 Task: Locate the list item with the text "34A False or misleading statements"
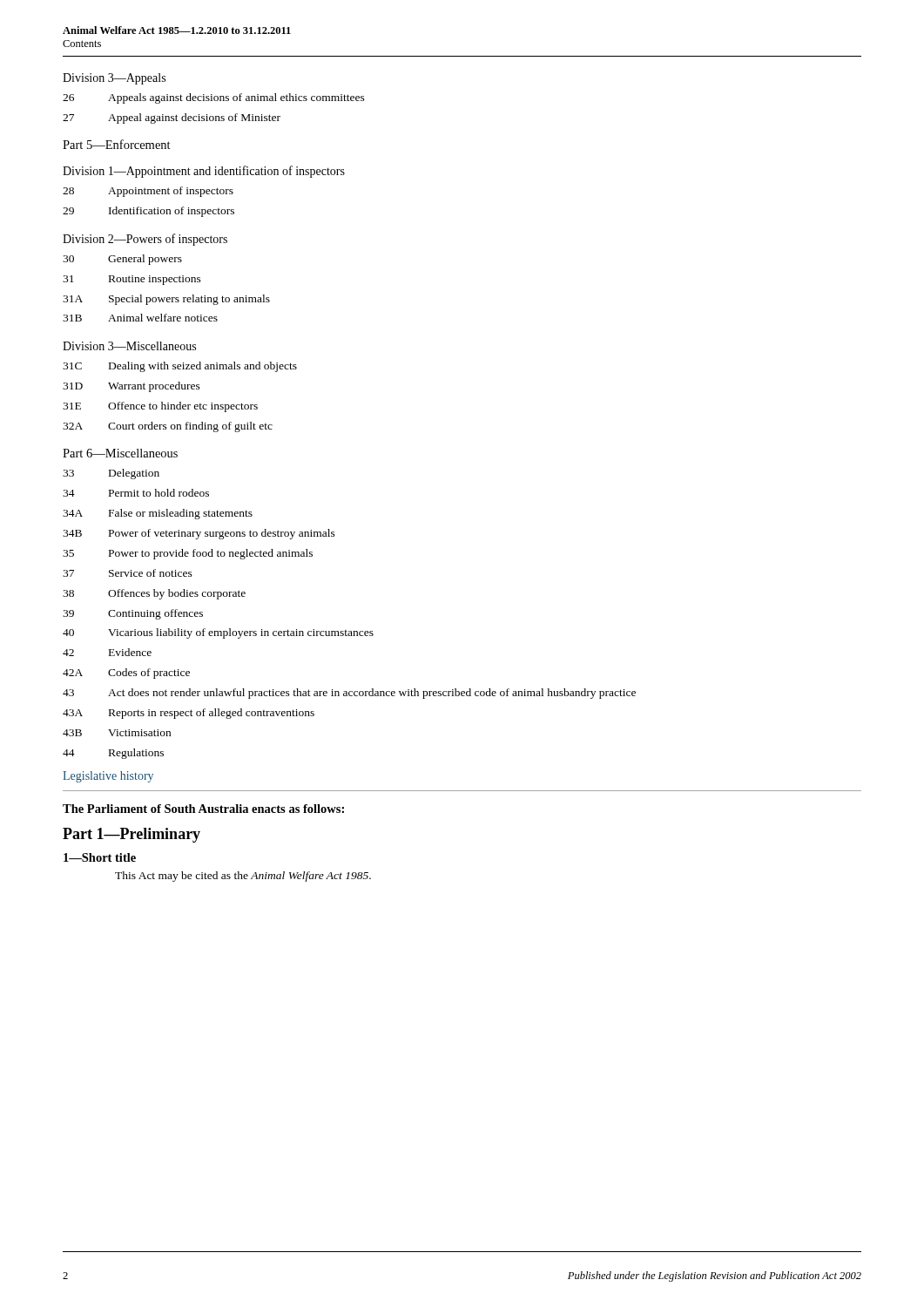pyautogui.click(x=158, y=514)
